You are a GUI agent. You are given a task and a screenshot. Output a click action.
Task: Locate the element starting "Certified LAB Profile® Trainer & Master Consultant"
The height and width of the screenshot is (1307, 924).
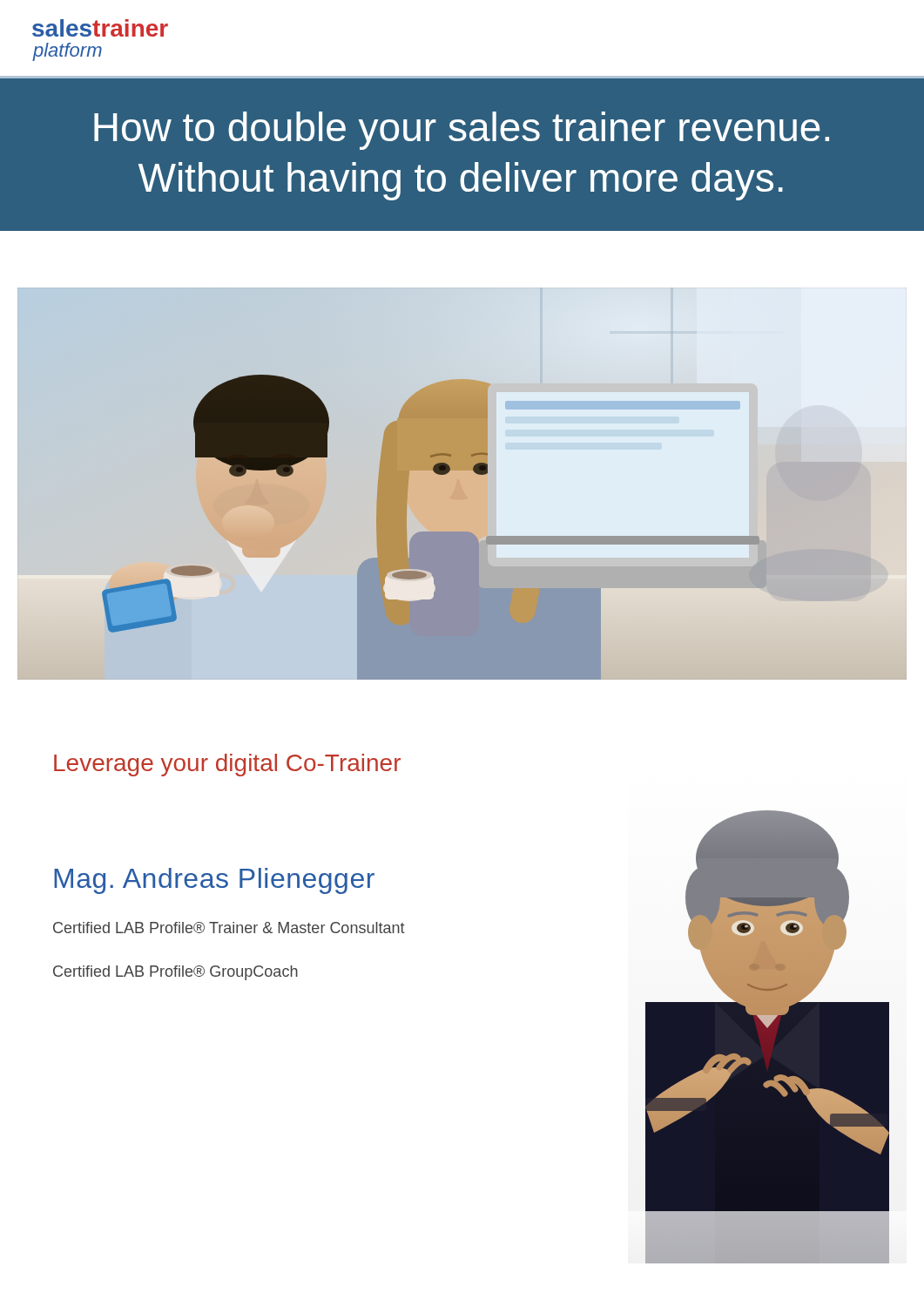[228, 928]
